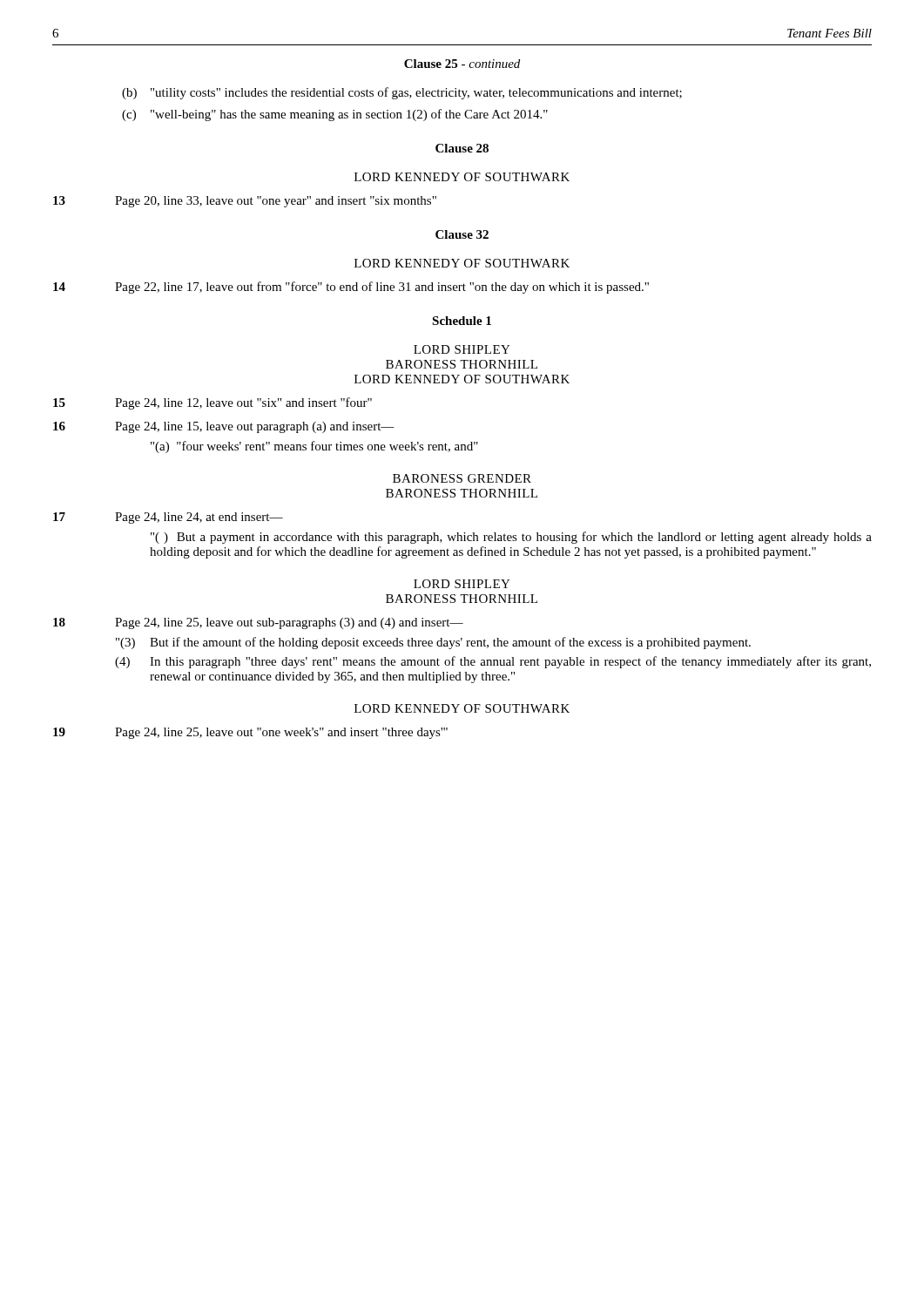
Task: Click on the text starting "15 Page 24, line 12, leave out "six""
Action: (212, 403)
